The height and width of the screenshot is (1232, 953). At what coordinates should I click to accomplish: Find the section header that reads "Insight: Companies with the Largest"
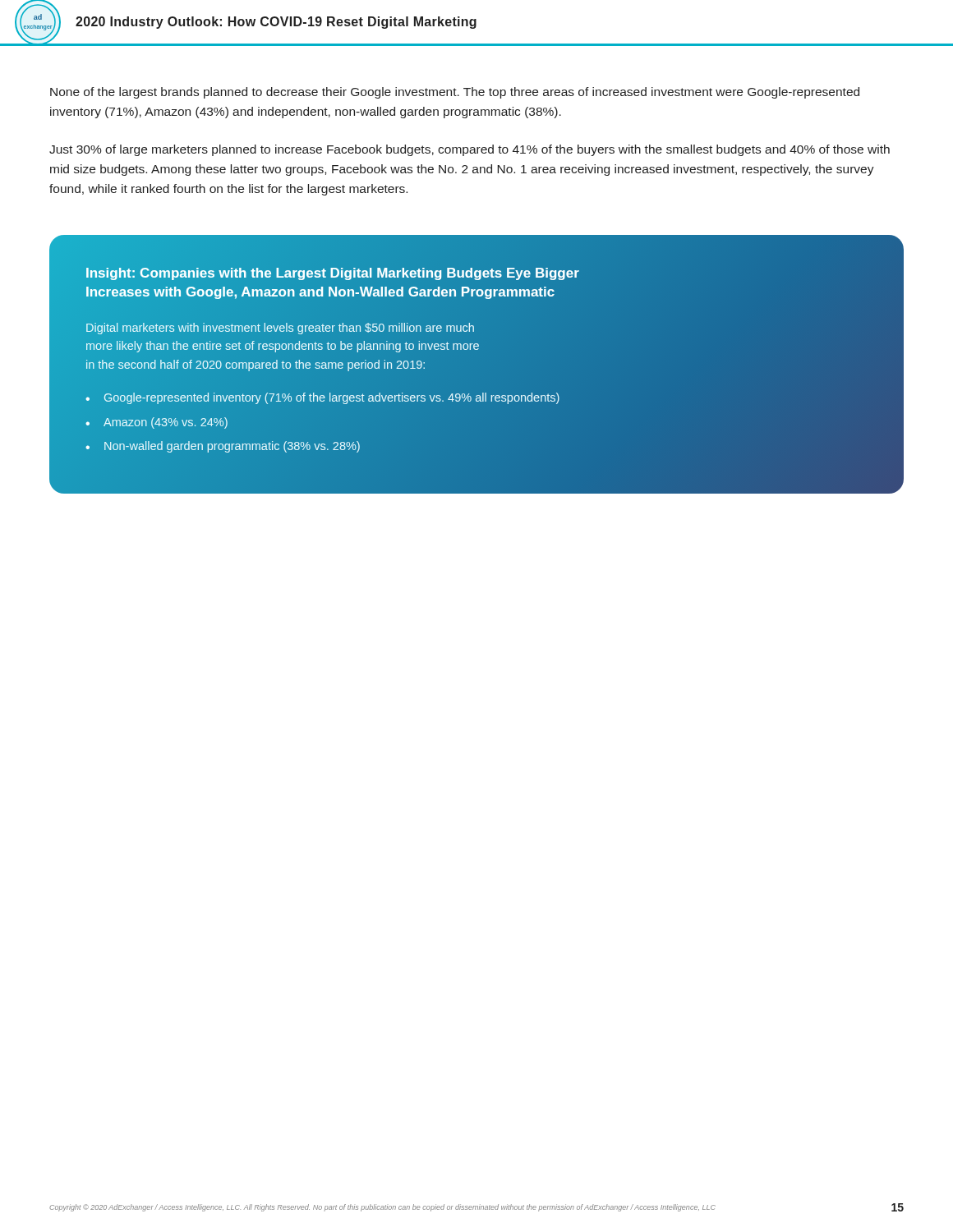click(x=332, y=283)
